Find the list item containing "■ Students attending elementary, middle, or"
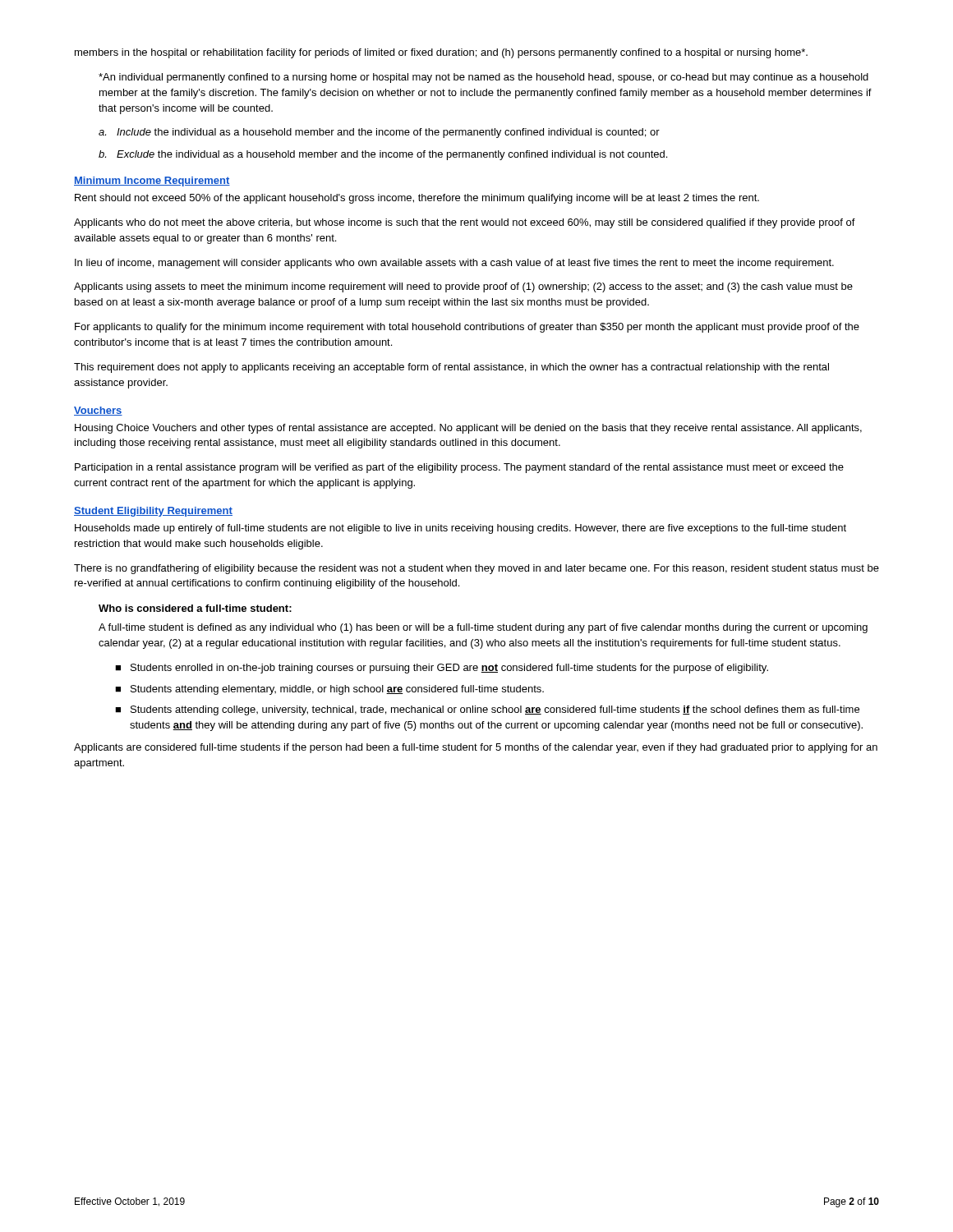 tap(497, 689)
